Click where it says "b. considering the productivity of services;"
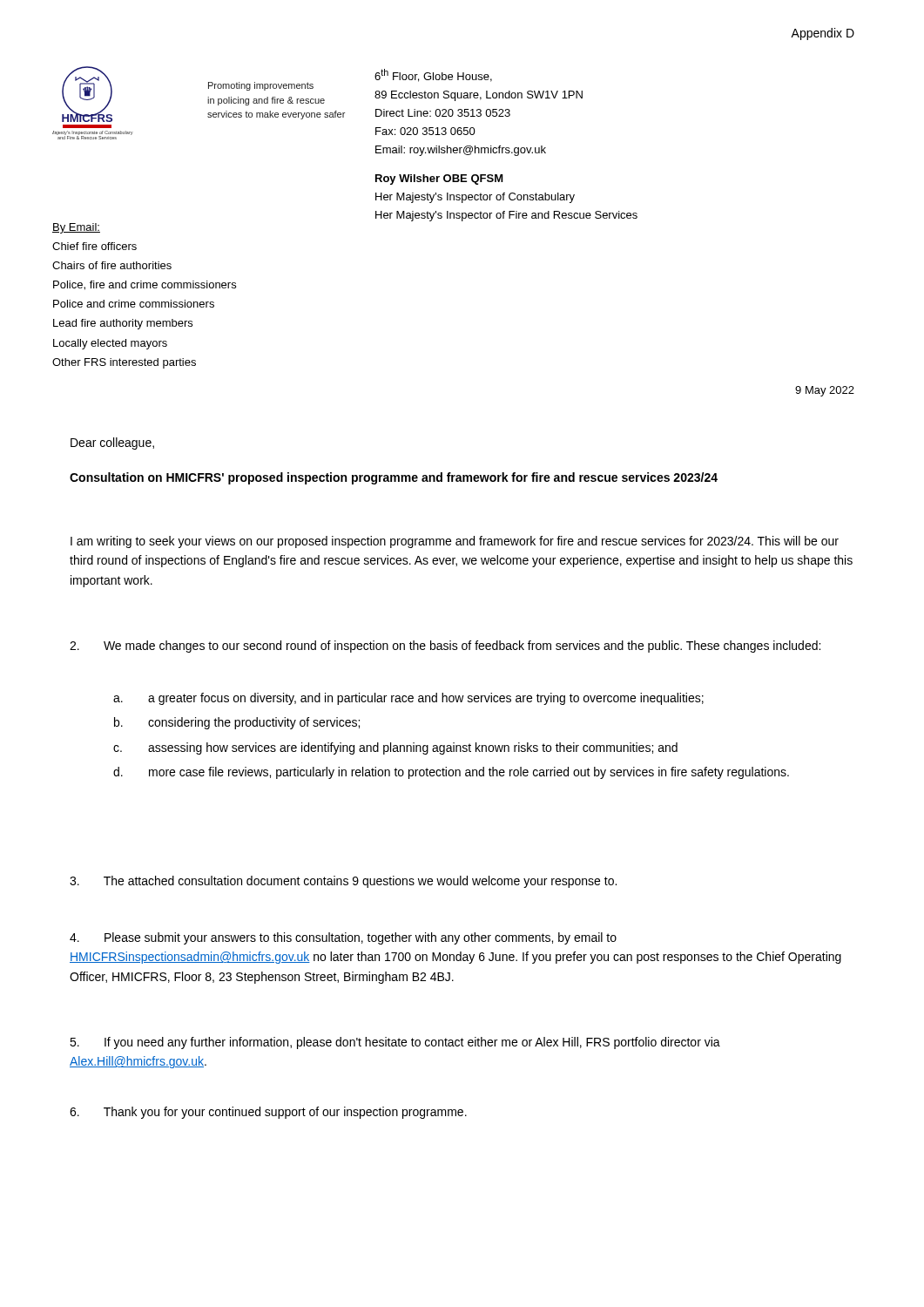This screenshot has width=924, height=1307. (x=237, y=723)
